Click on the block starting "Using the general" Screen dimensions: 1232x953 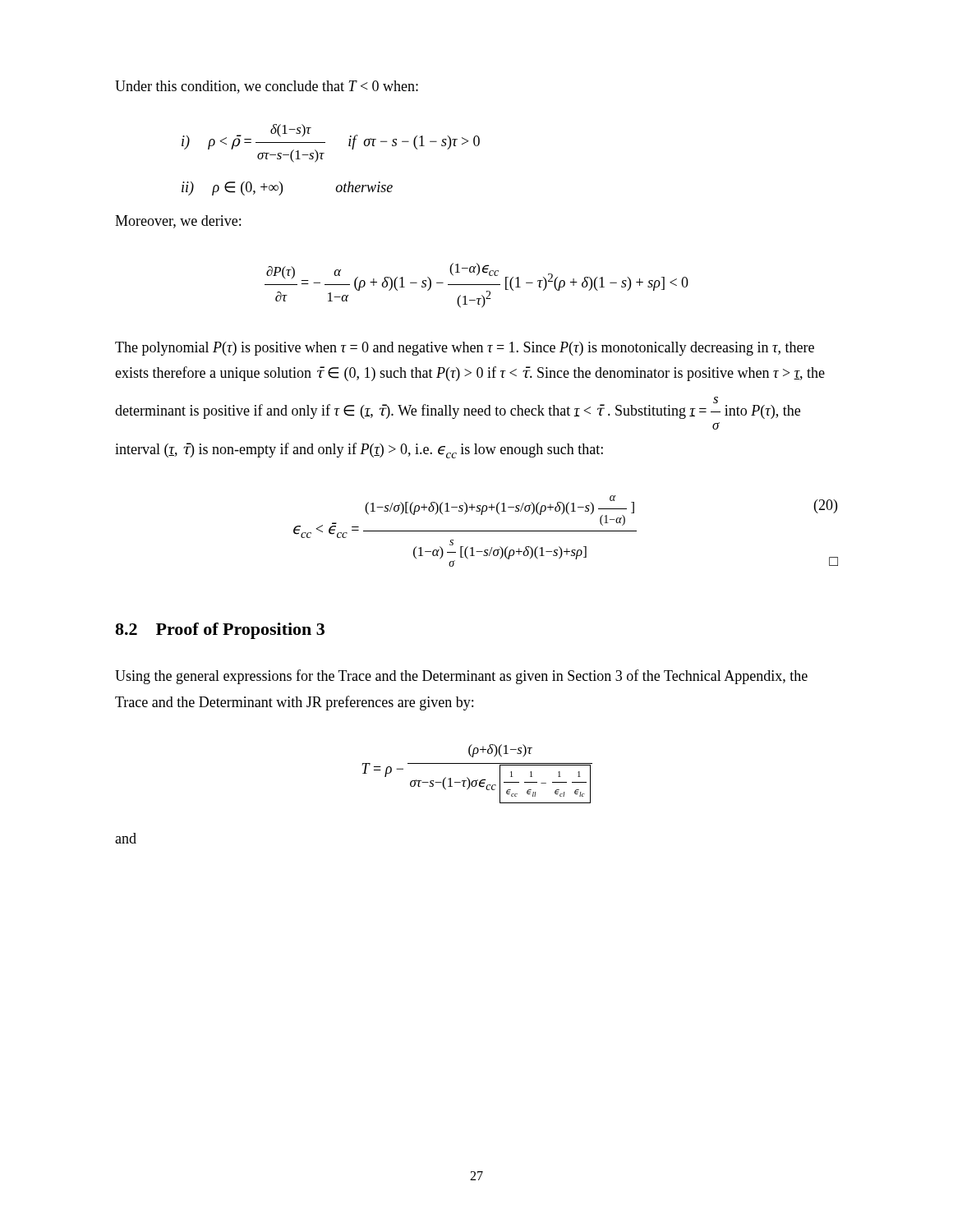[x=461, y=689]
